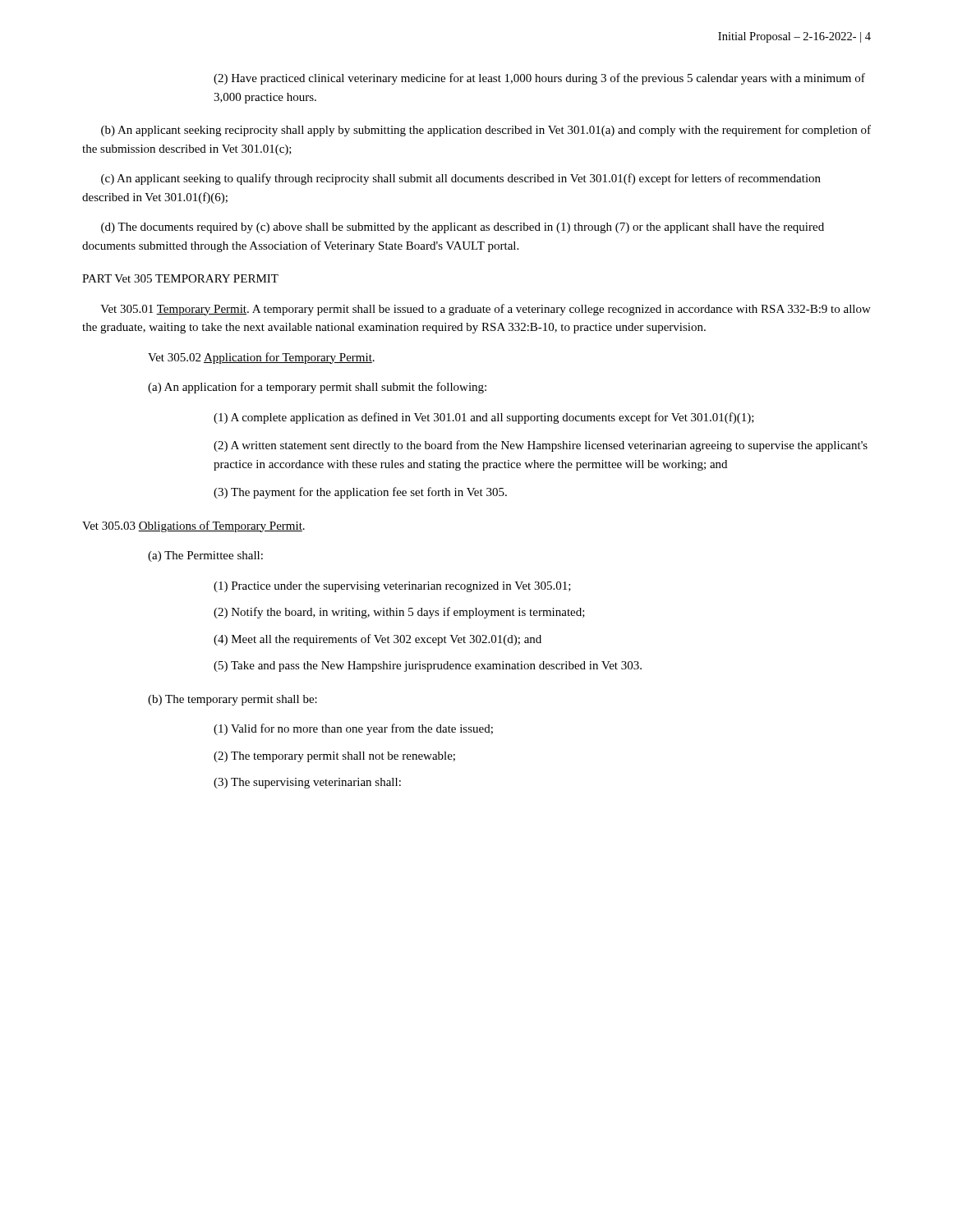Find the list item that reads "(1) A complete application as defined"
953x1232 pixels.
pyautogui.click(x=484, y=417)
